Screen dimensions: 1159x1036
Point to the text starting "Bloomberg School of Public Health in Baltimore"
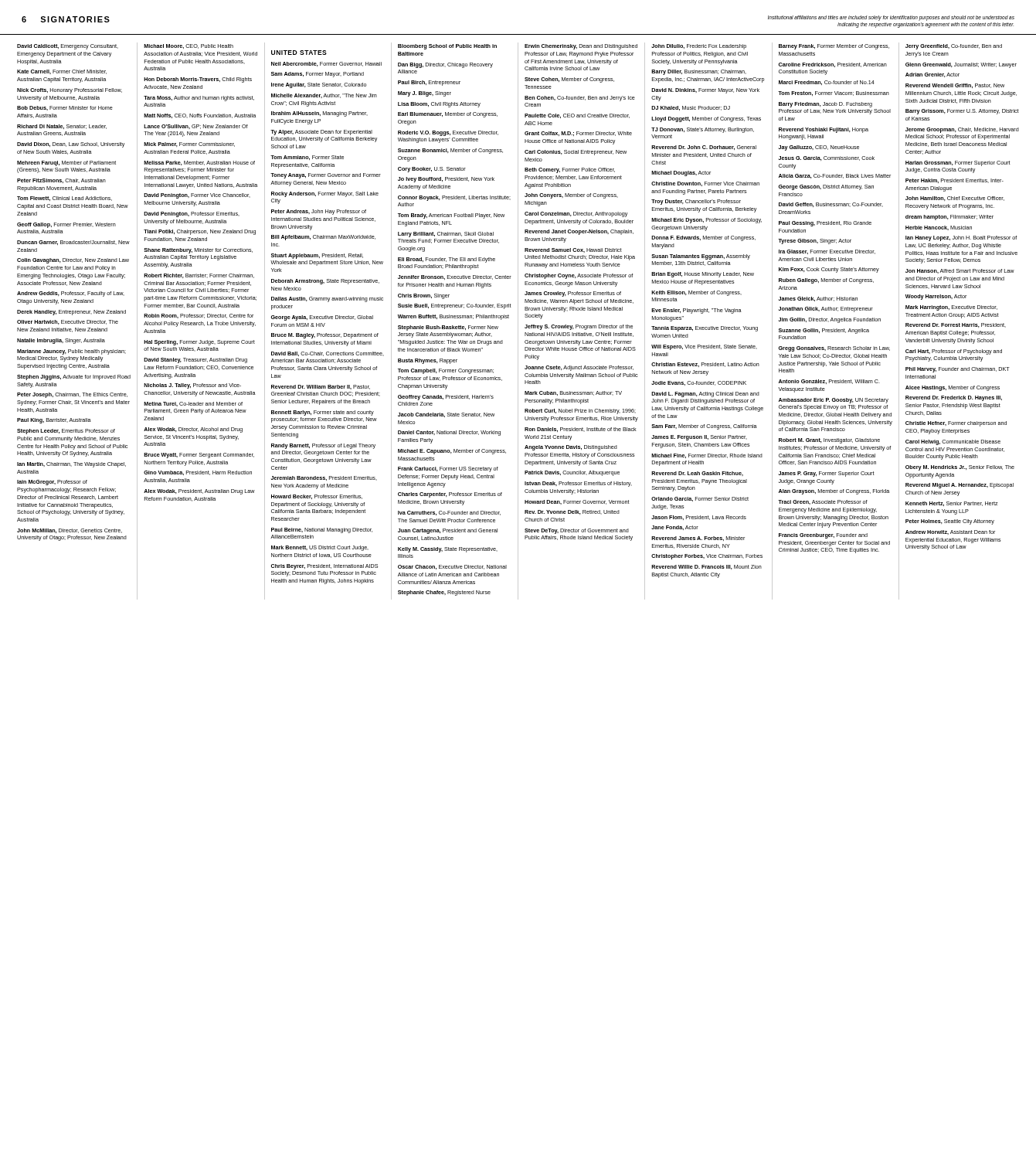pos(455,320)
